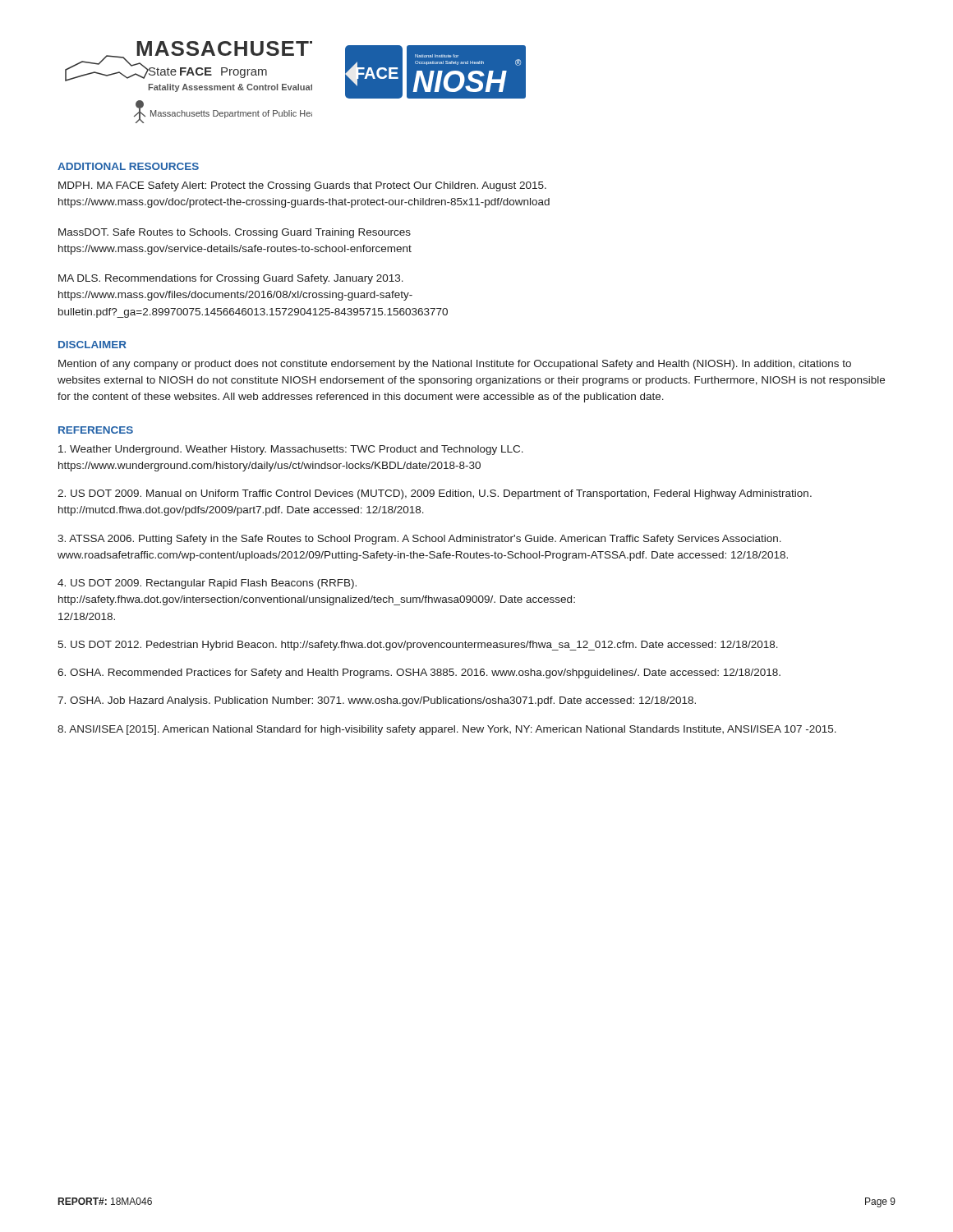Locate the text block with the text "MDPH. MA FACE Safety"
The image size is (953, 1232).
[304, 193]
